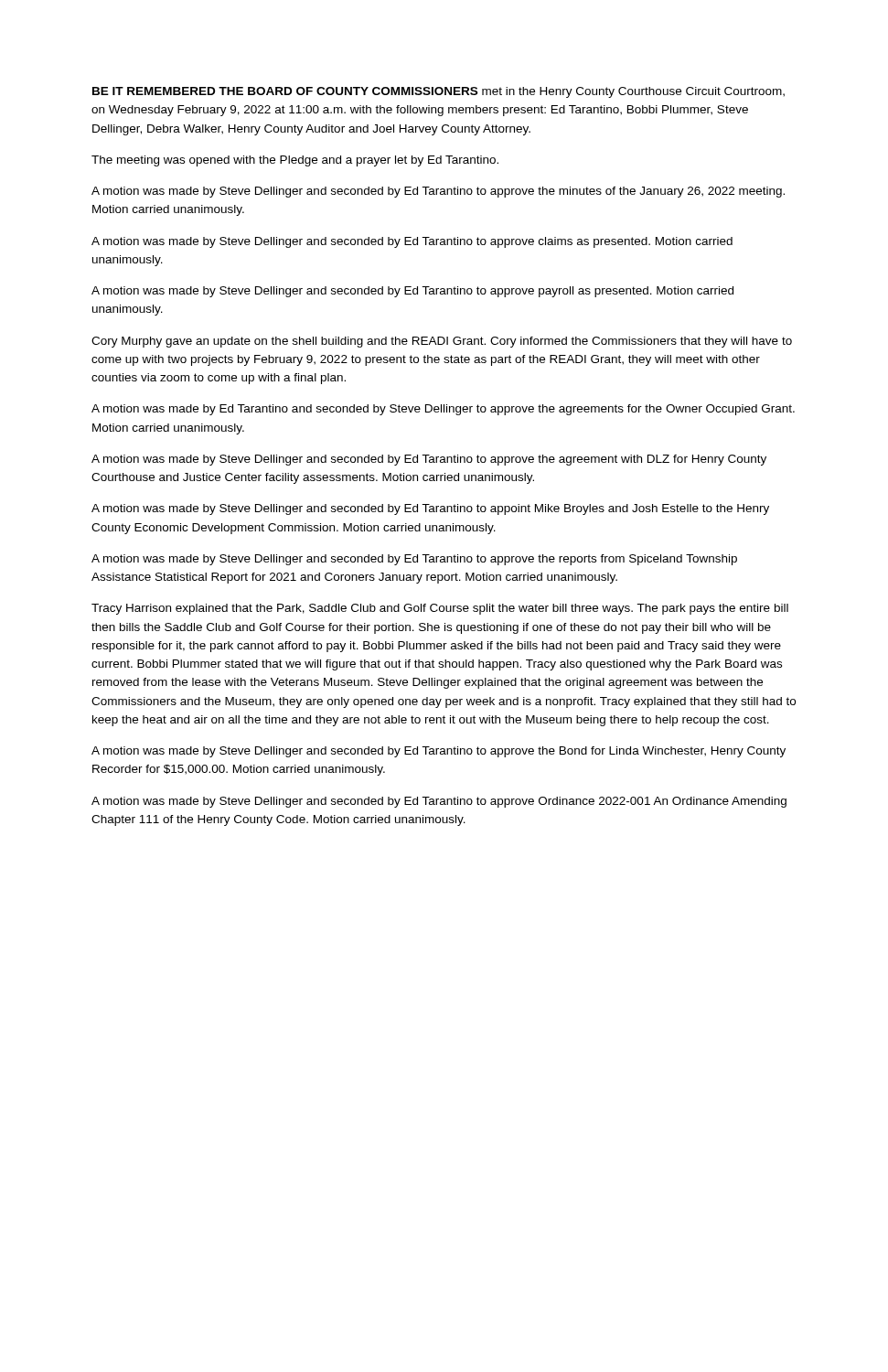Click on the text starting "Tracy Harrison explained that the"
Screen dimensions: 1372x888
(444, 664)
